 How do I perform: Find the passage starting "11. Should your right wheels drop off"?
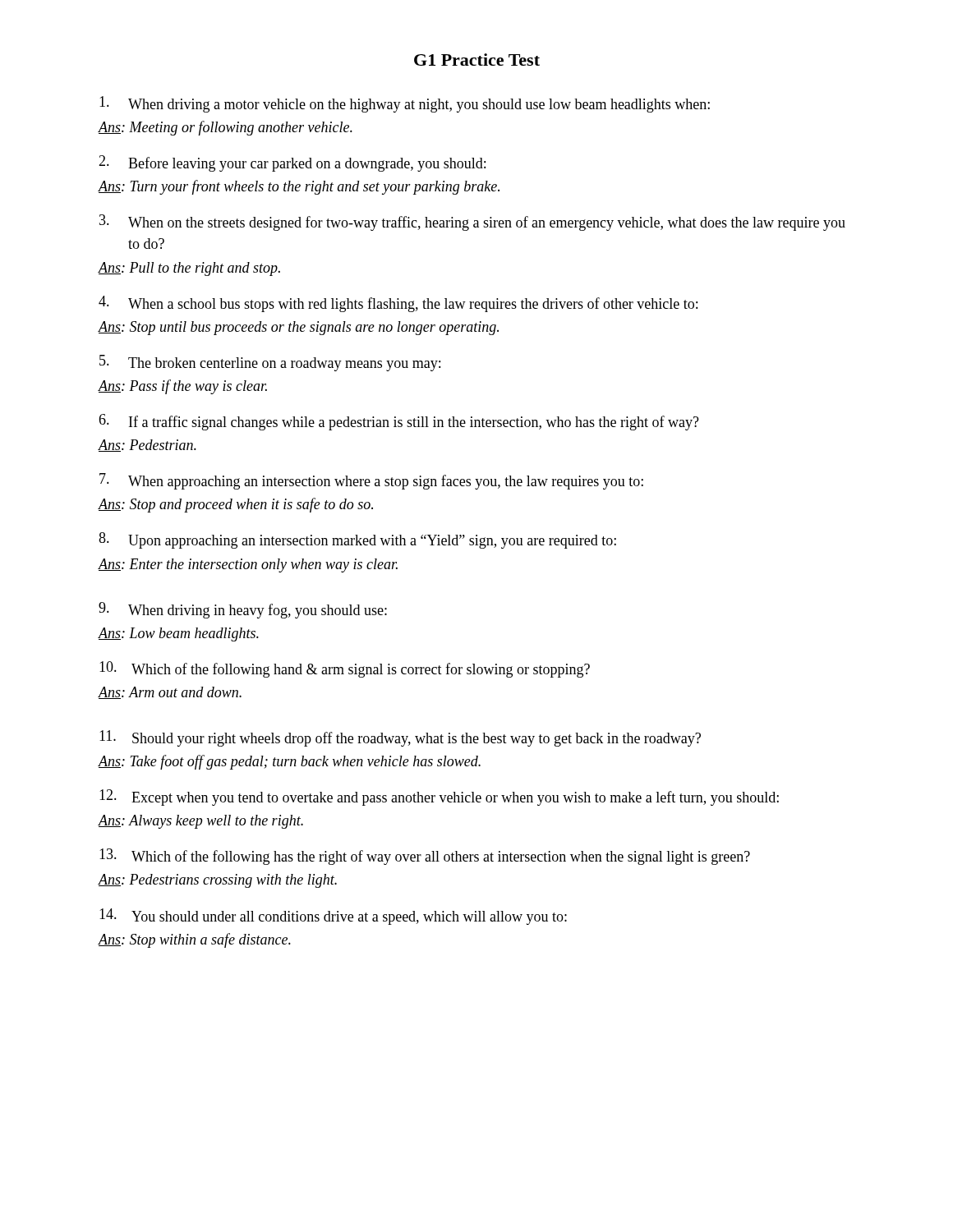476,750
